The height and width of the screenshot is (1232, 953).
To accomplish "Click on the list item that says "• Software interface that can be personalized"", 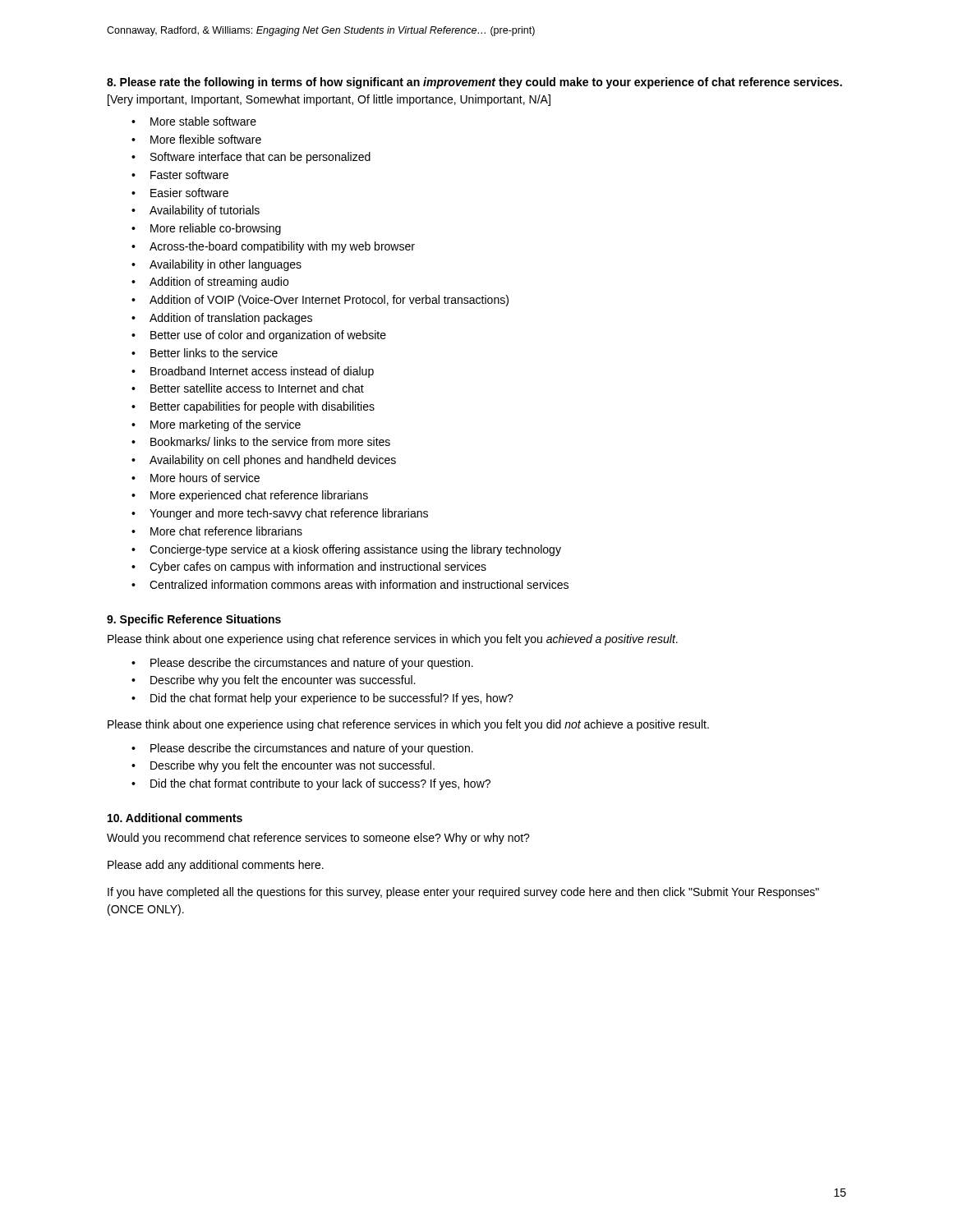I will pos(251,158).
